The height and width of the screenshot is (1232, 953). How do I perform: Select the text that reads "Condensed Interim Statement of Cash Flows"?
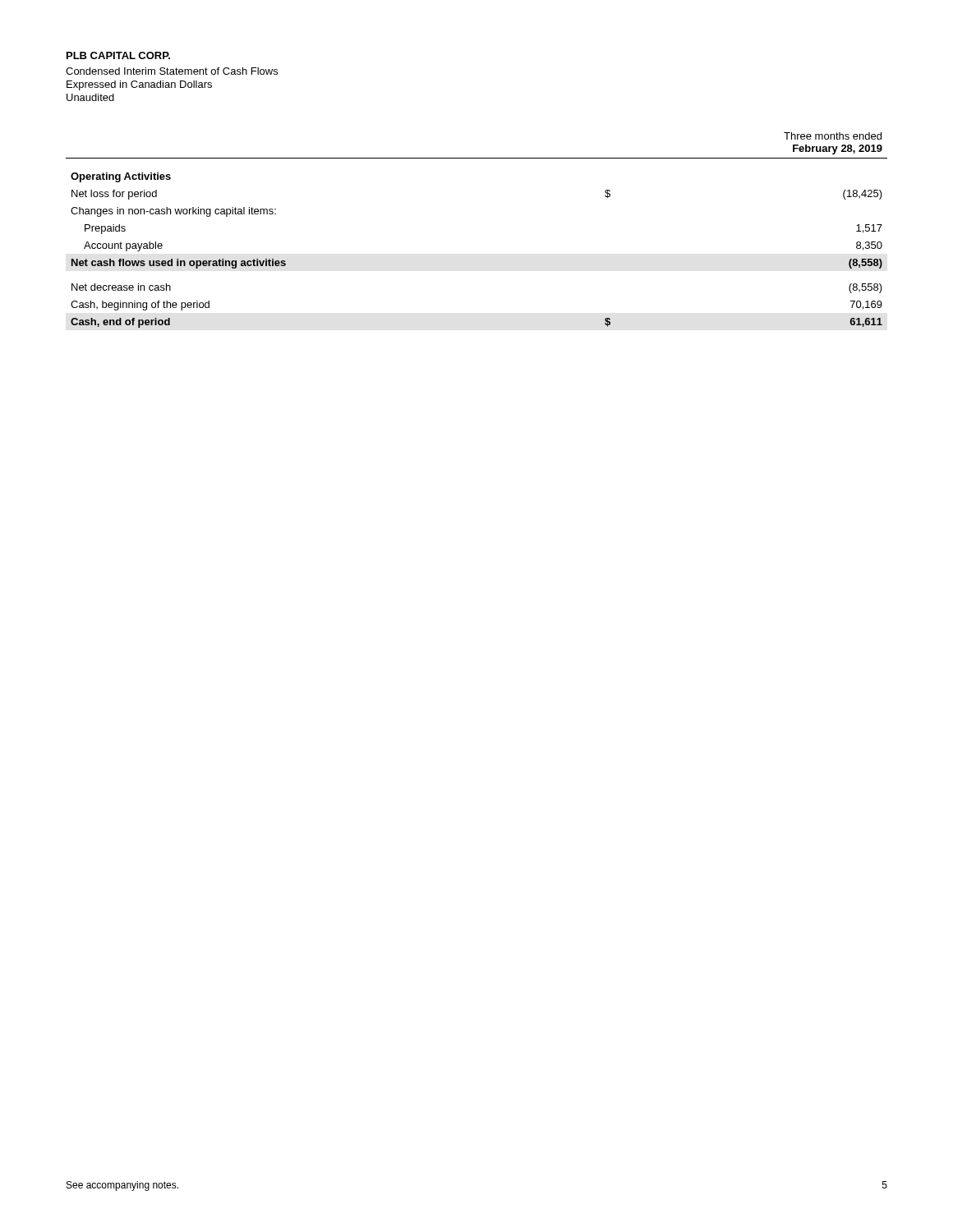[x=172, y=71]
